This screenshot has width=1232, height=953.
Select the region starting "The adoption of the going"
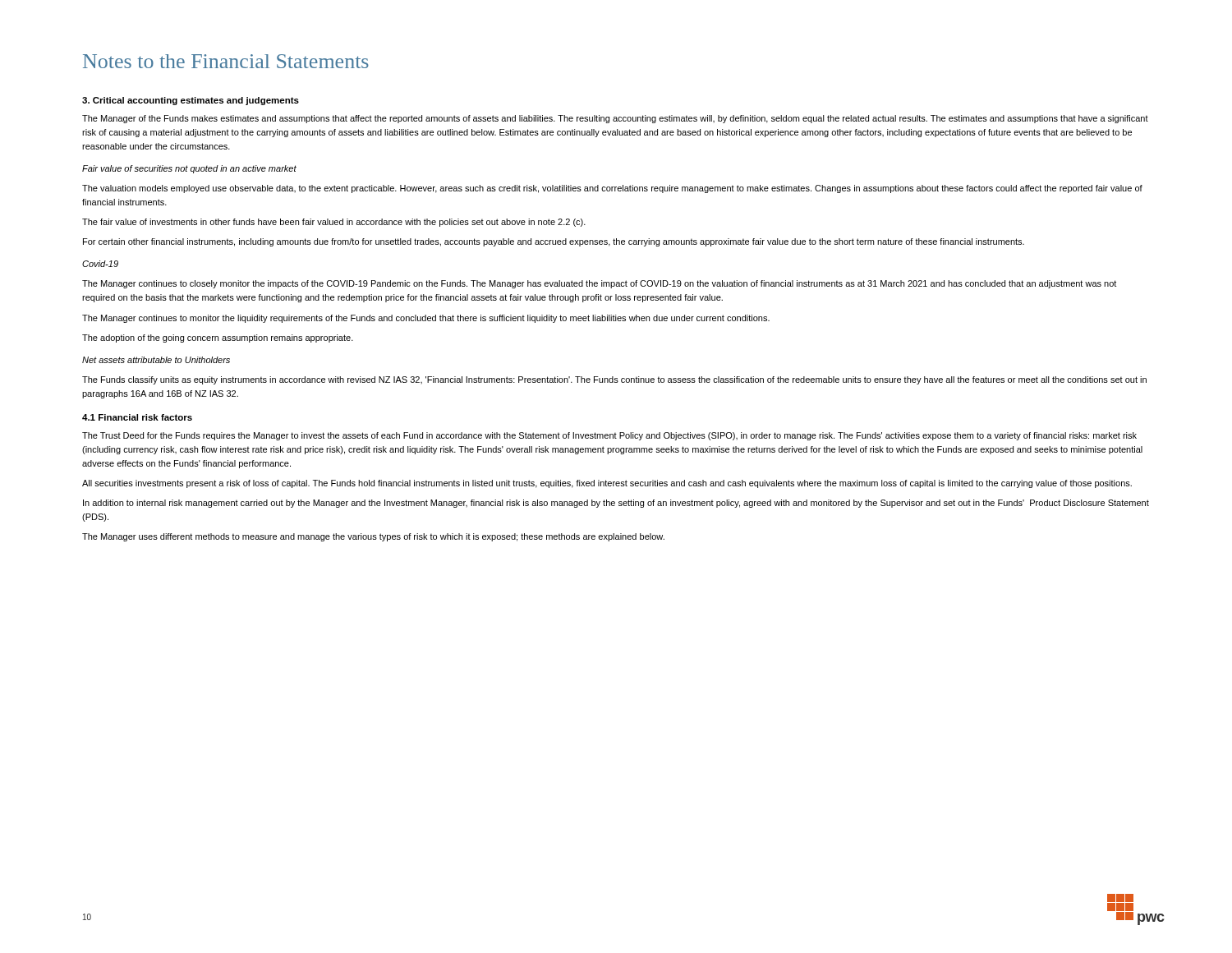[x=218, y=337]
